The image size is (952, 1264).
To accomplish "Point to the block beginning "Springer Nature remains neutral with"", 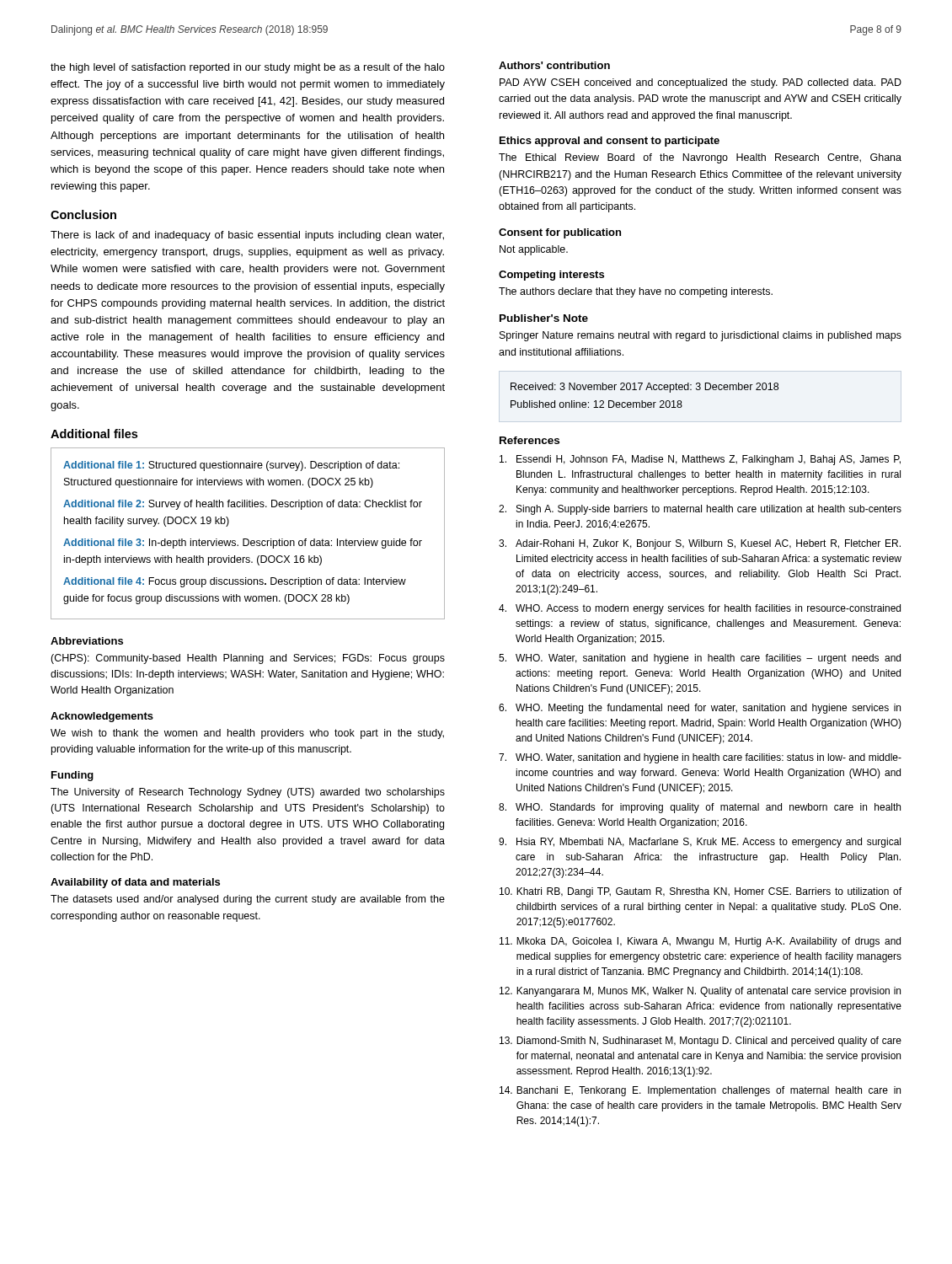I will (700, 344).
